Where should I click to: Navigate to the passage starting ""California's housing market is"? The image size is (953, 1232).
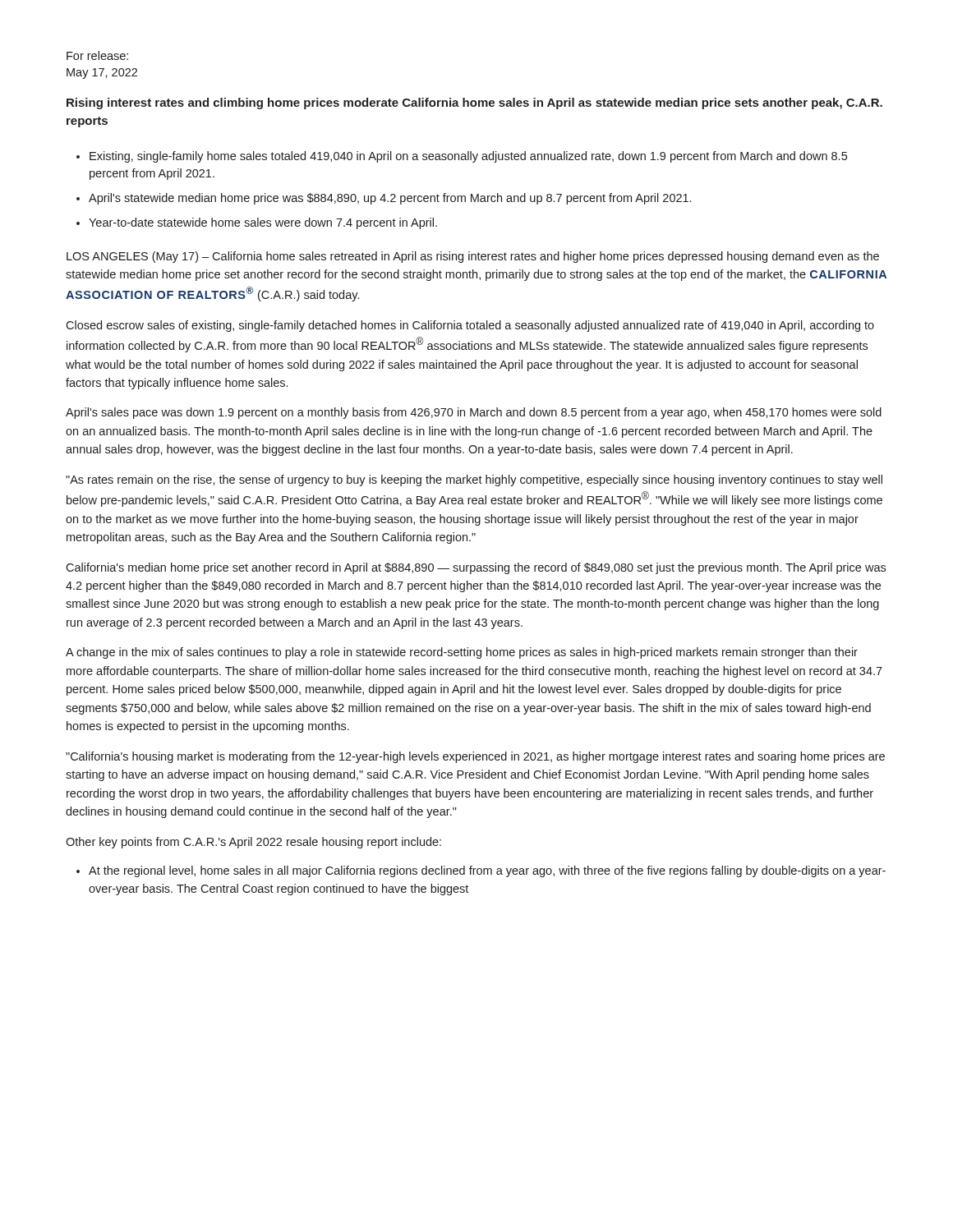tap(476, 784)
